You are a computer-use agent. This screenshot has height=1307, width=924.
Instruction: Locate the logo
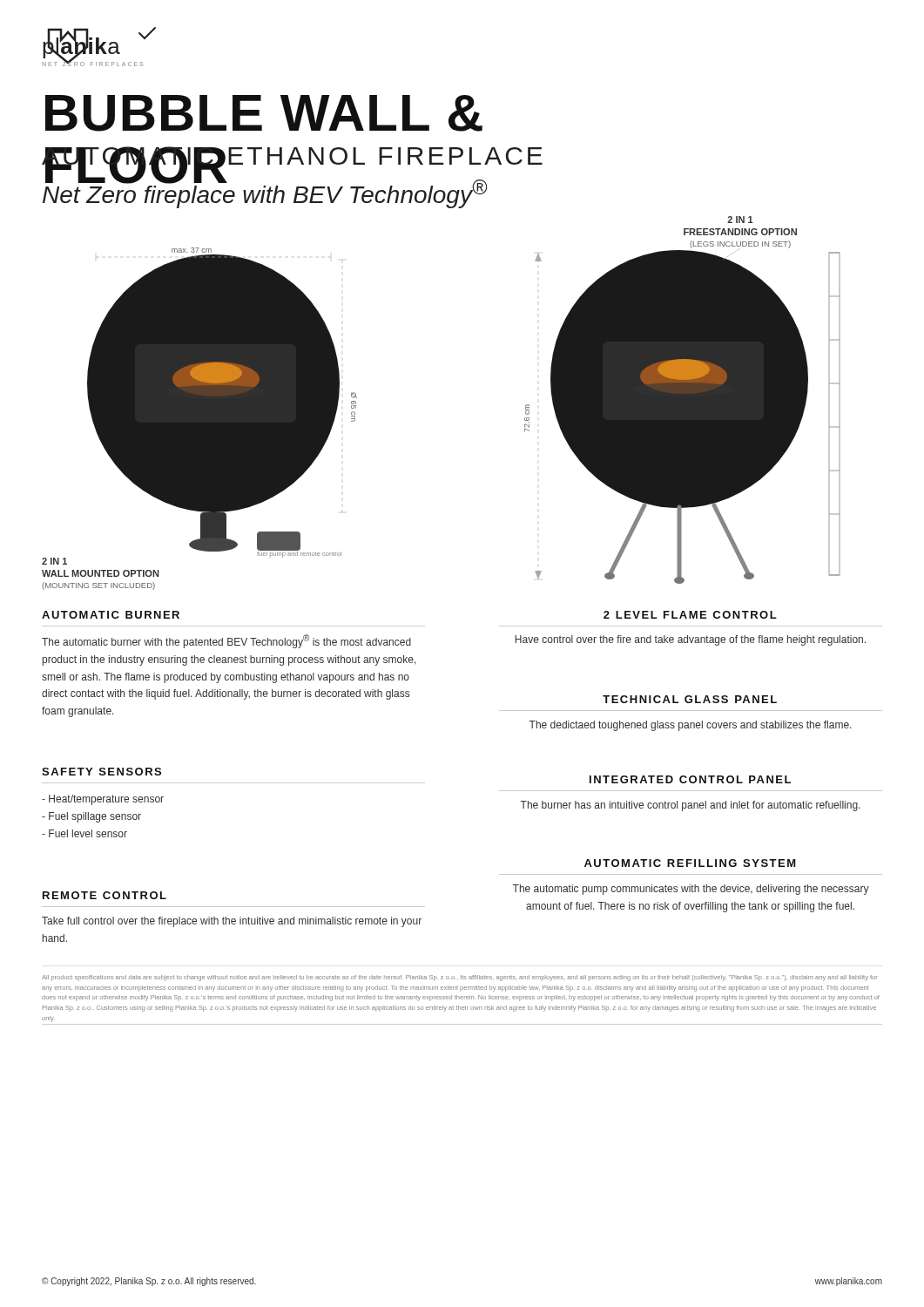pos(111,49)
